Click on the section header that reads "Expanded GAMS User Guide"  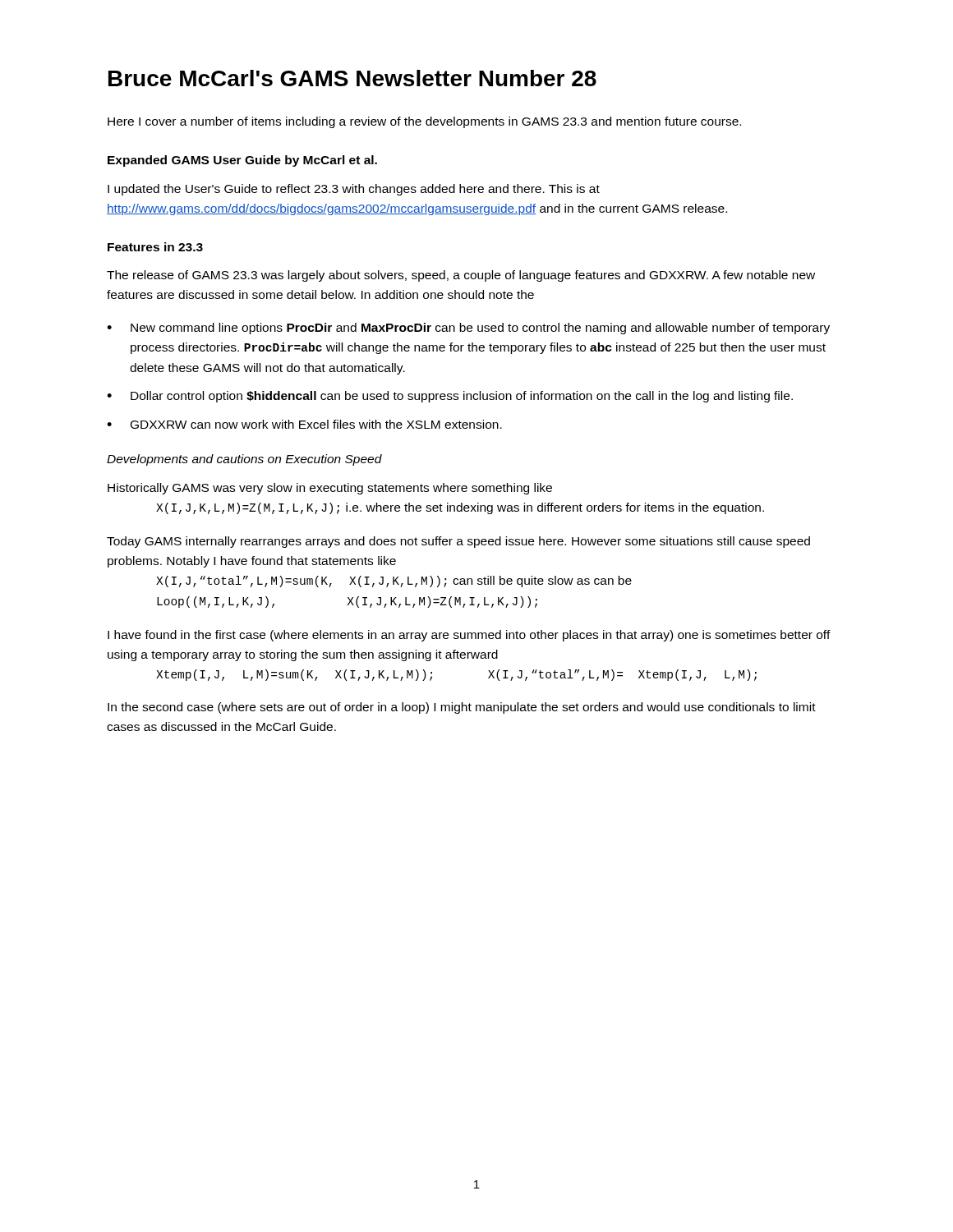[242, 160]
